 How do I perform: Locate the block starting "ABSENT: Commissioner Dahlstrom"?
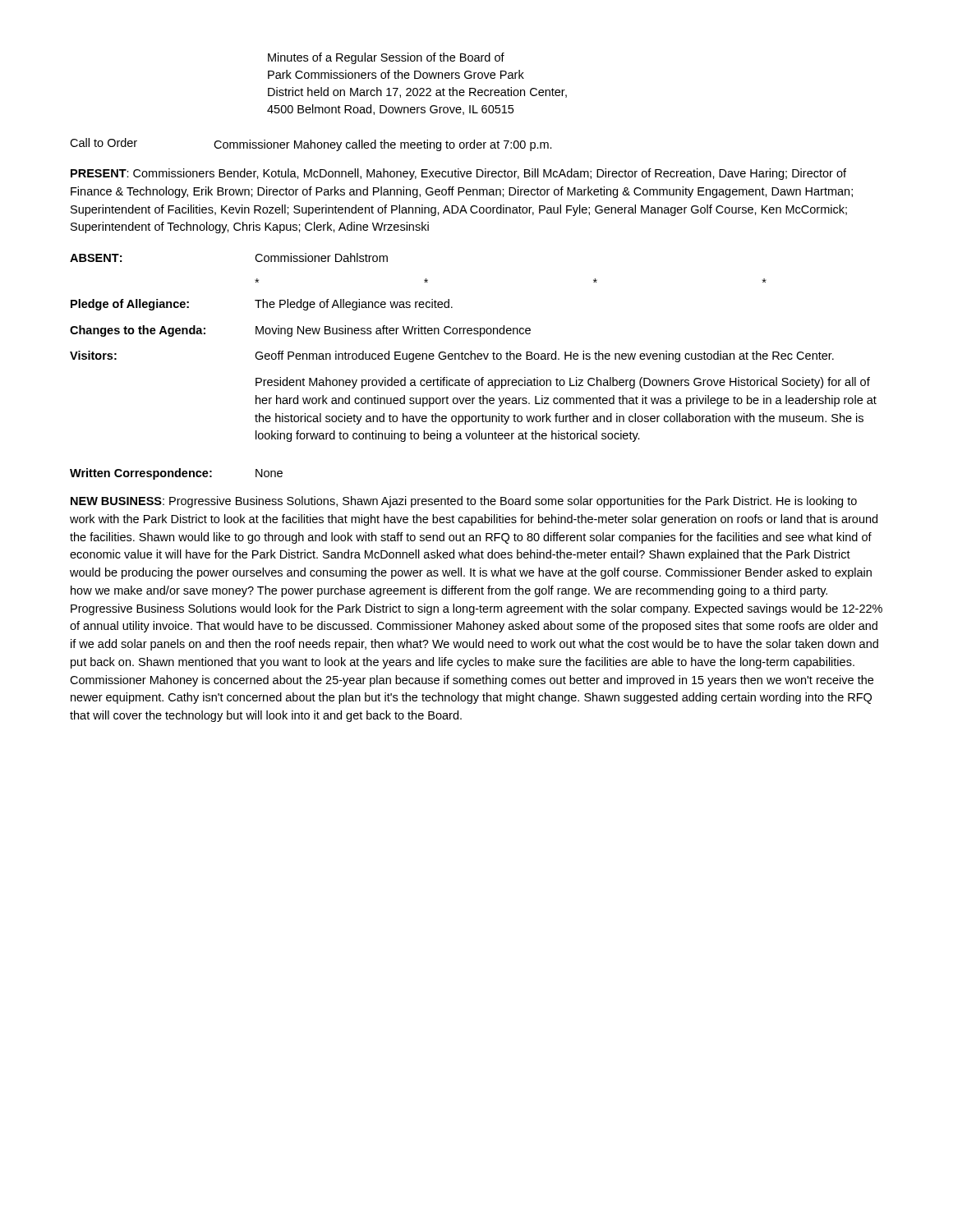tap(99, 257)
